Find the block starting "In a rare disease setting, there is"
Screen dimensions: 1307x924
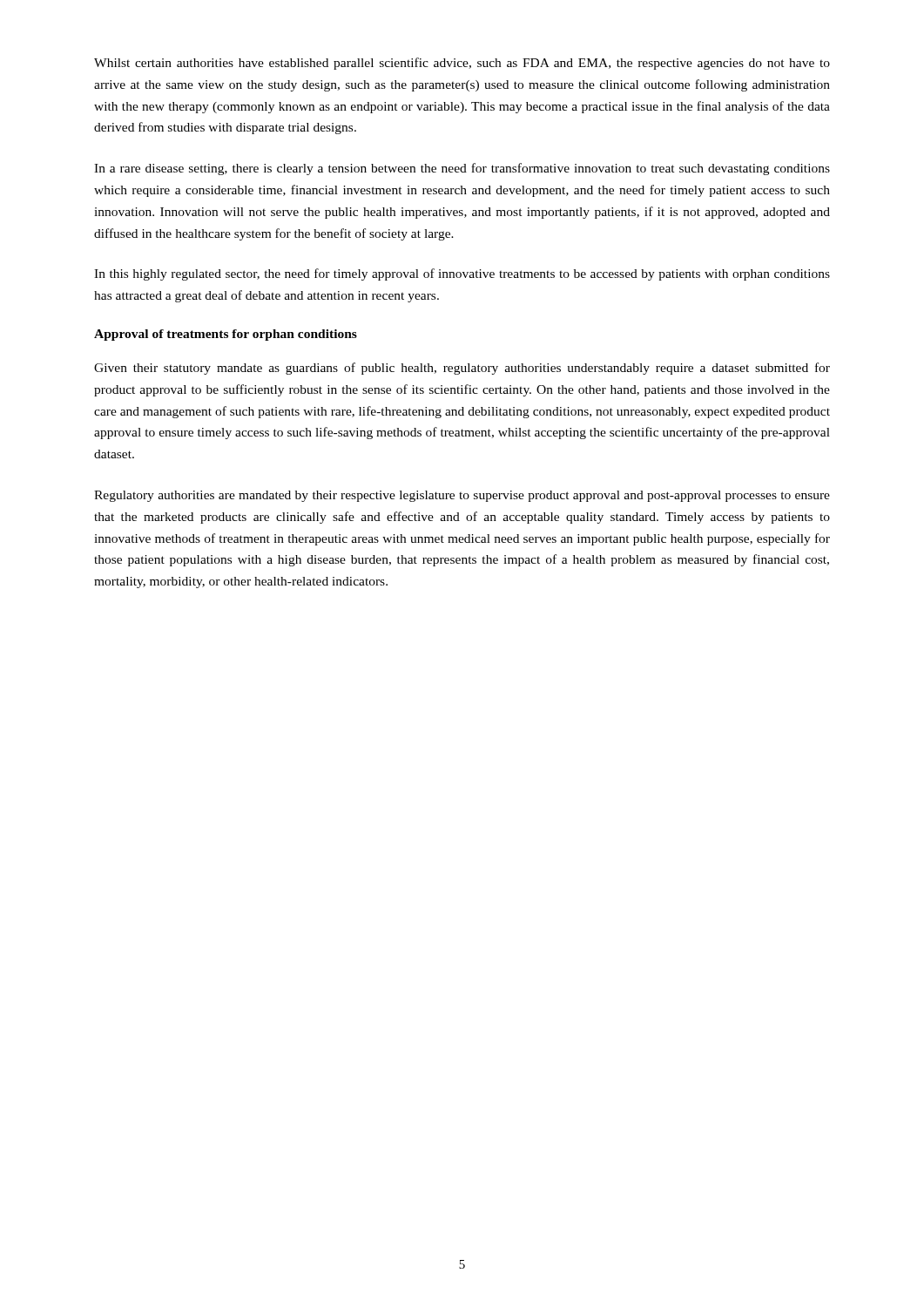click(462, 200)
